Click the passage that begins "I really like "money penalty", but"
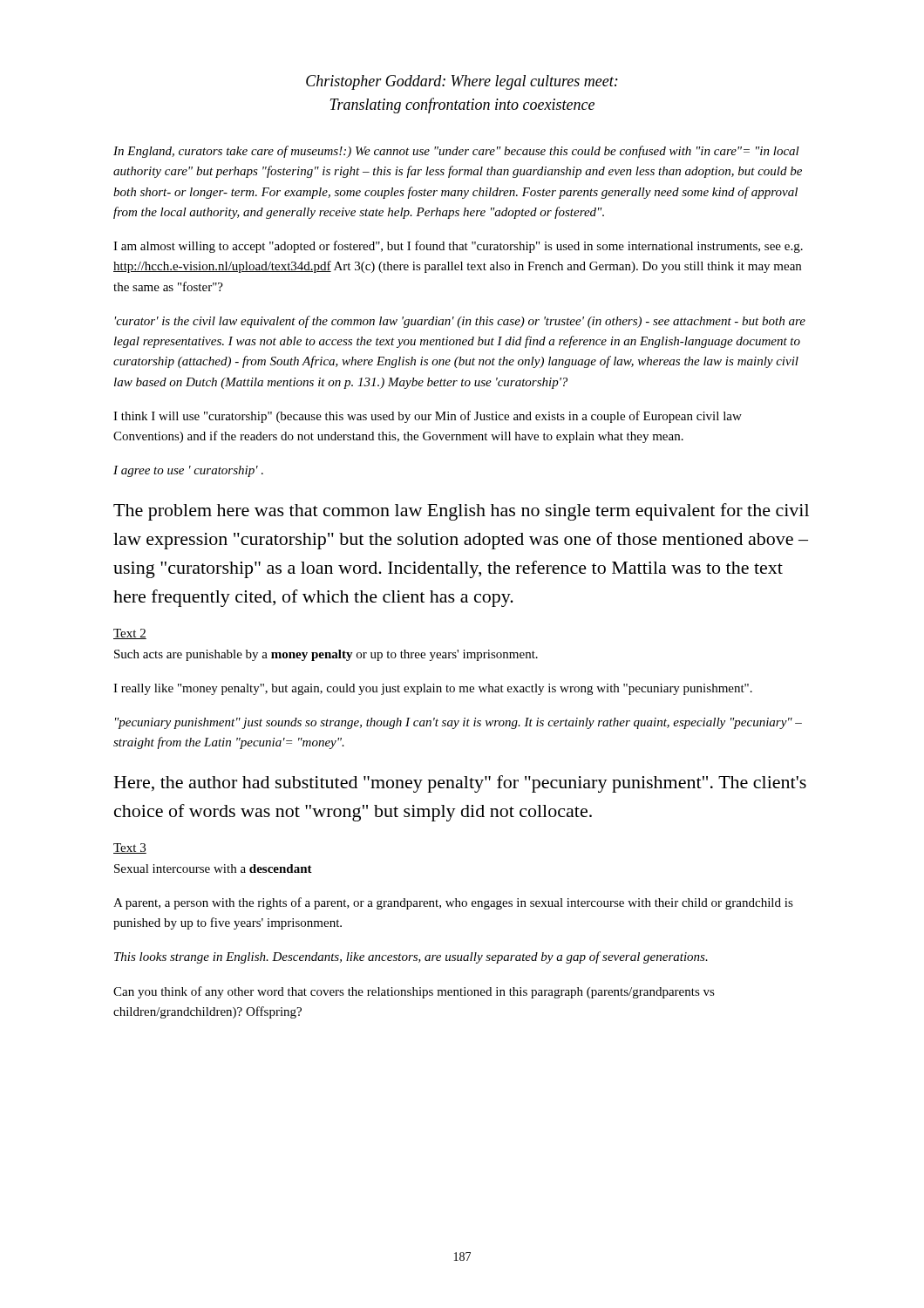 pyautogui.click(x=433, y=688)
